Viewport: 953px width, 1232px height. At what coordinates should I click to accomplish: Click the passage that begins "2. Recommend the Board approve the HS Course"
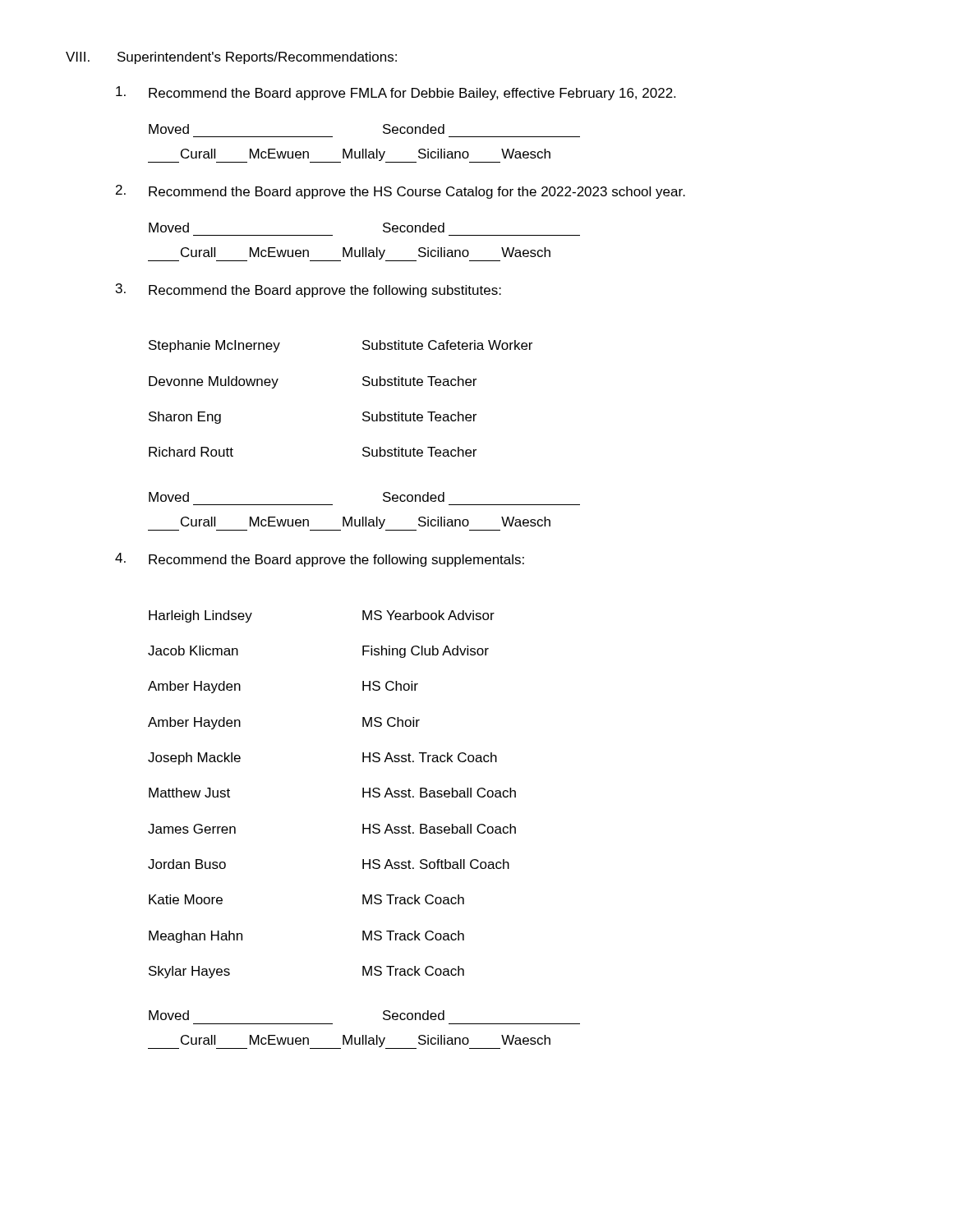[x=501, y=198]
